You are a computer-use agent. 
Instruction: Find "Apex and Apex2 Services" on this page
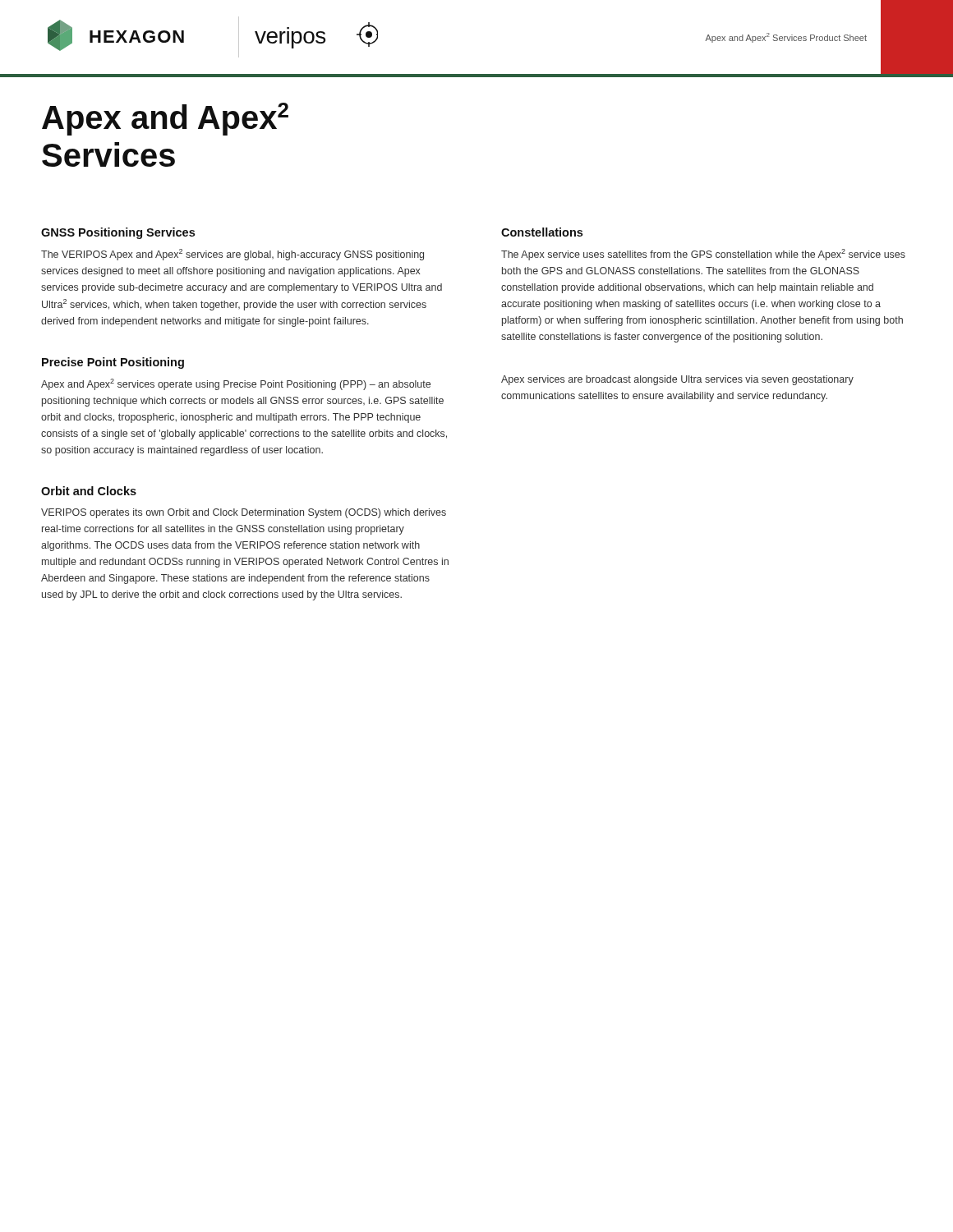[165, 137]
